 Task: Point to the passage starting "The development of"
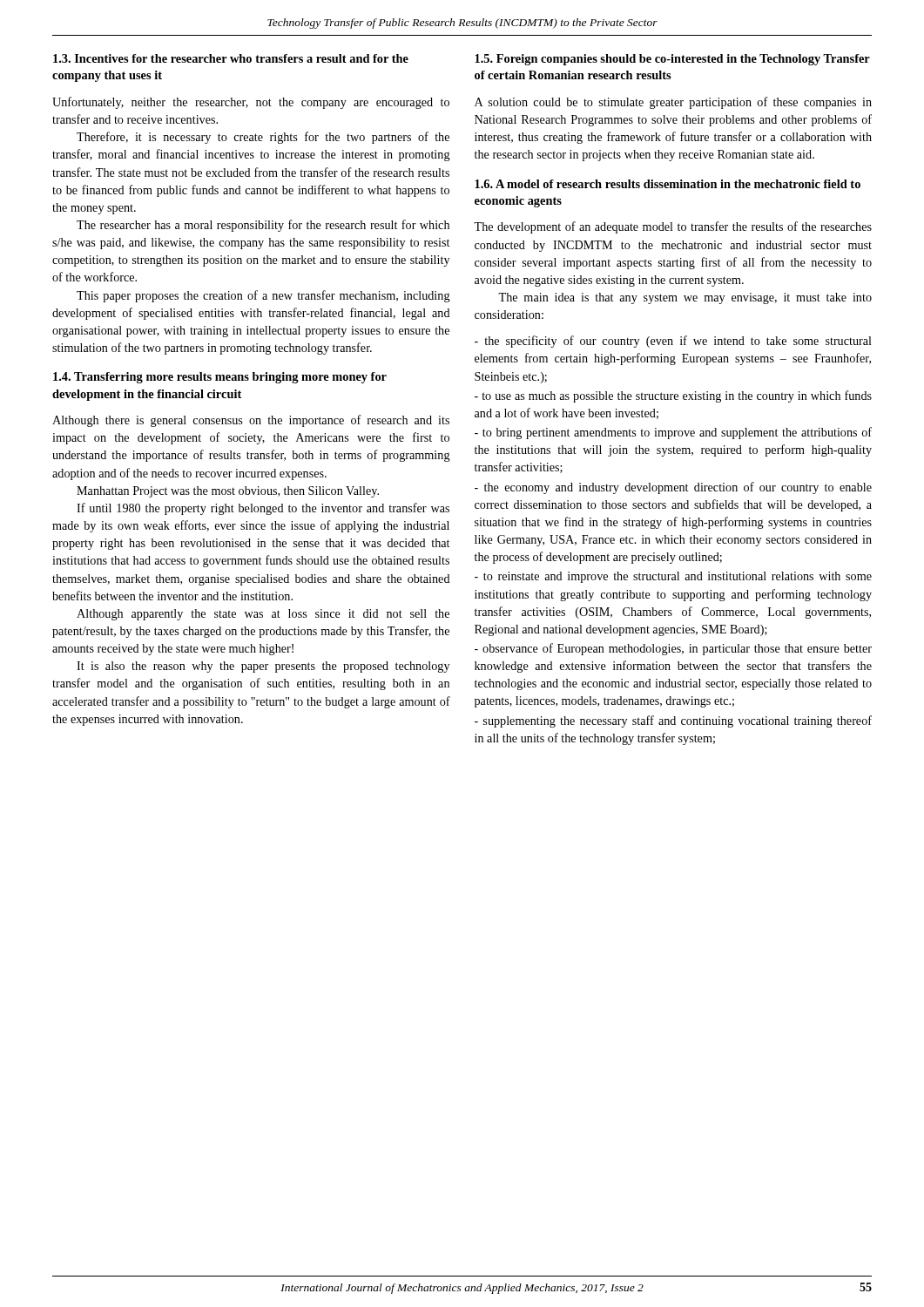673,271
